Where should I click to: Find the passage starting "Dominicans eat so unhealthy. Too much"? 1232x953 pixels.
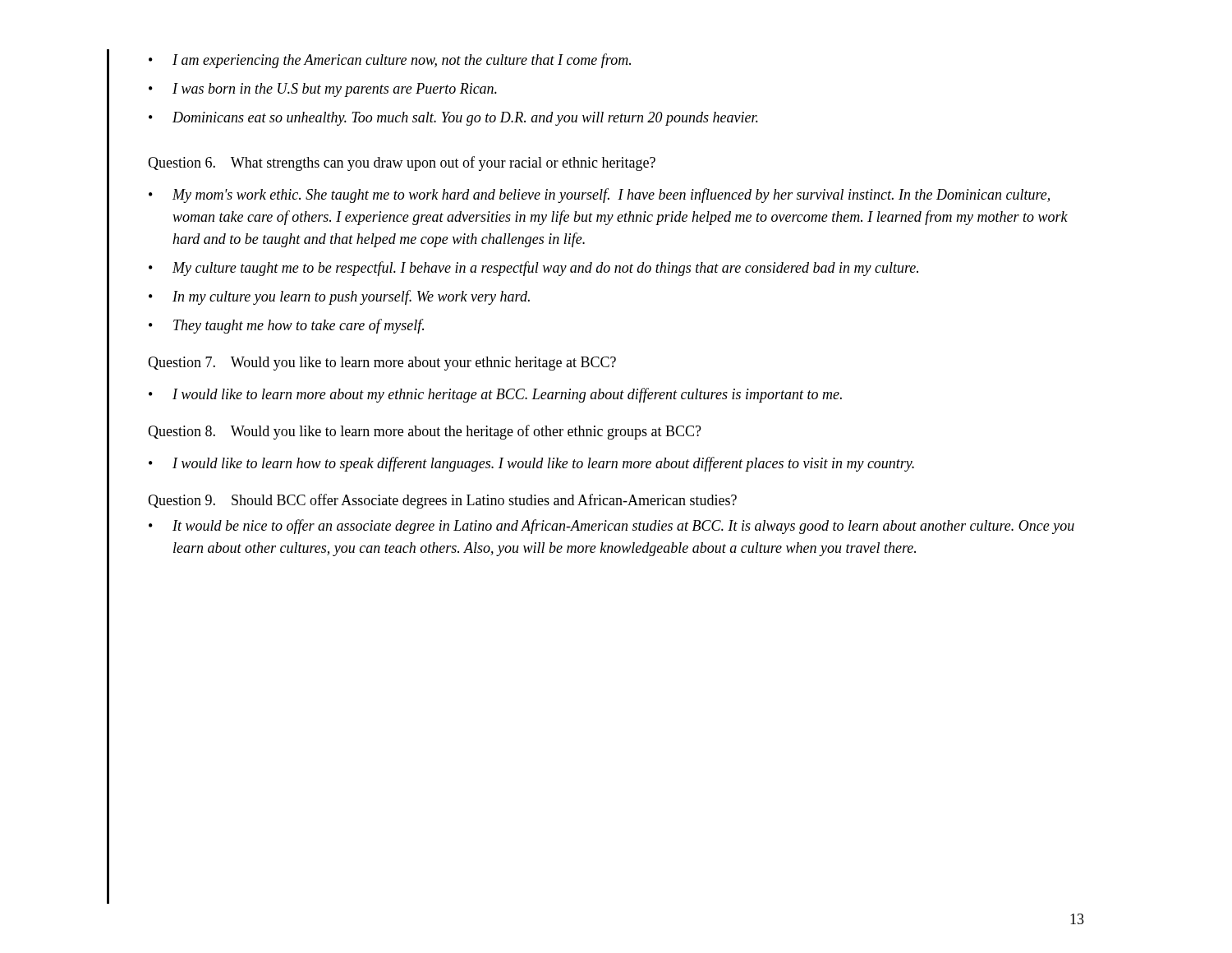click(x=466, y=118)
